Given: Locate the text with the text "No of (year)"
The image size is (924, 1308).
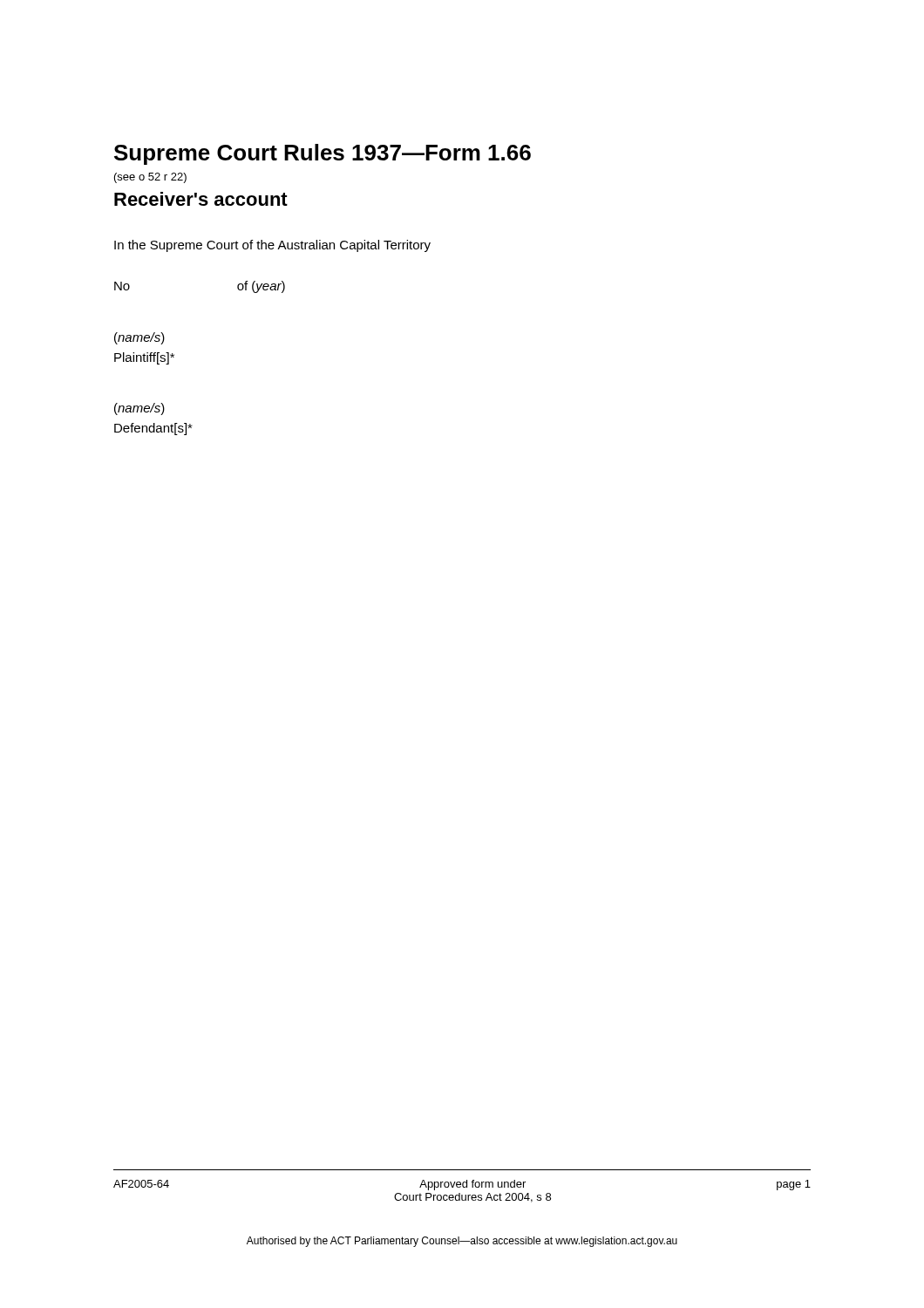Looking at the screenshot, I should click(x=118, y=286).
